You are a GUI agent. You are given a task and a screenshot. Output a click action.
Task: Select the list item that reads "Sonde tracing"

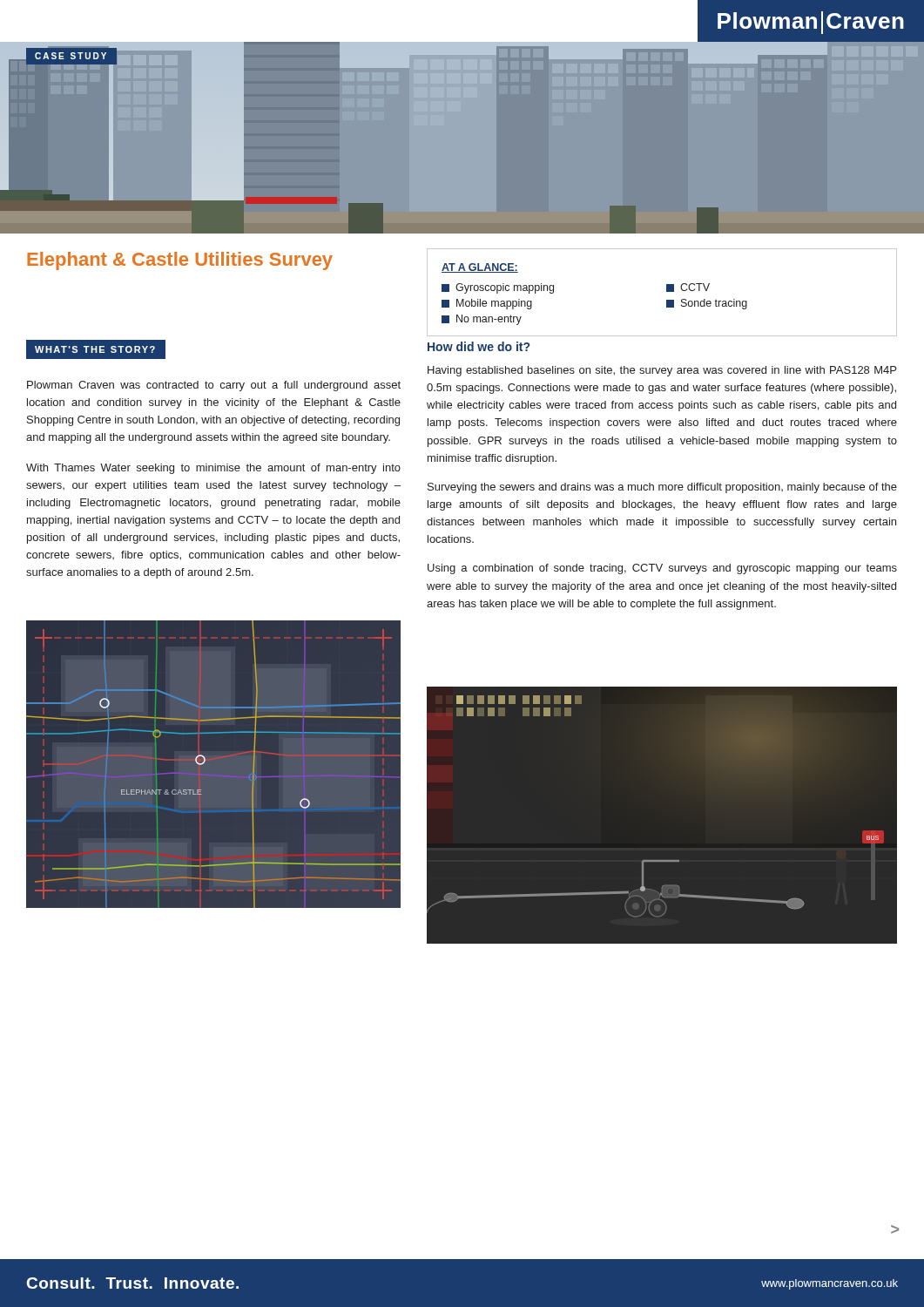(707, 303)
